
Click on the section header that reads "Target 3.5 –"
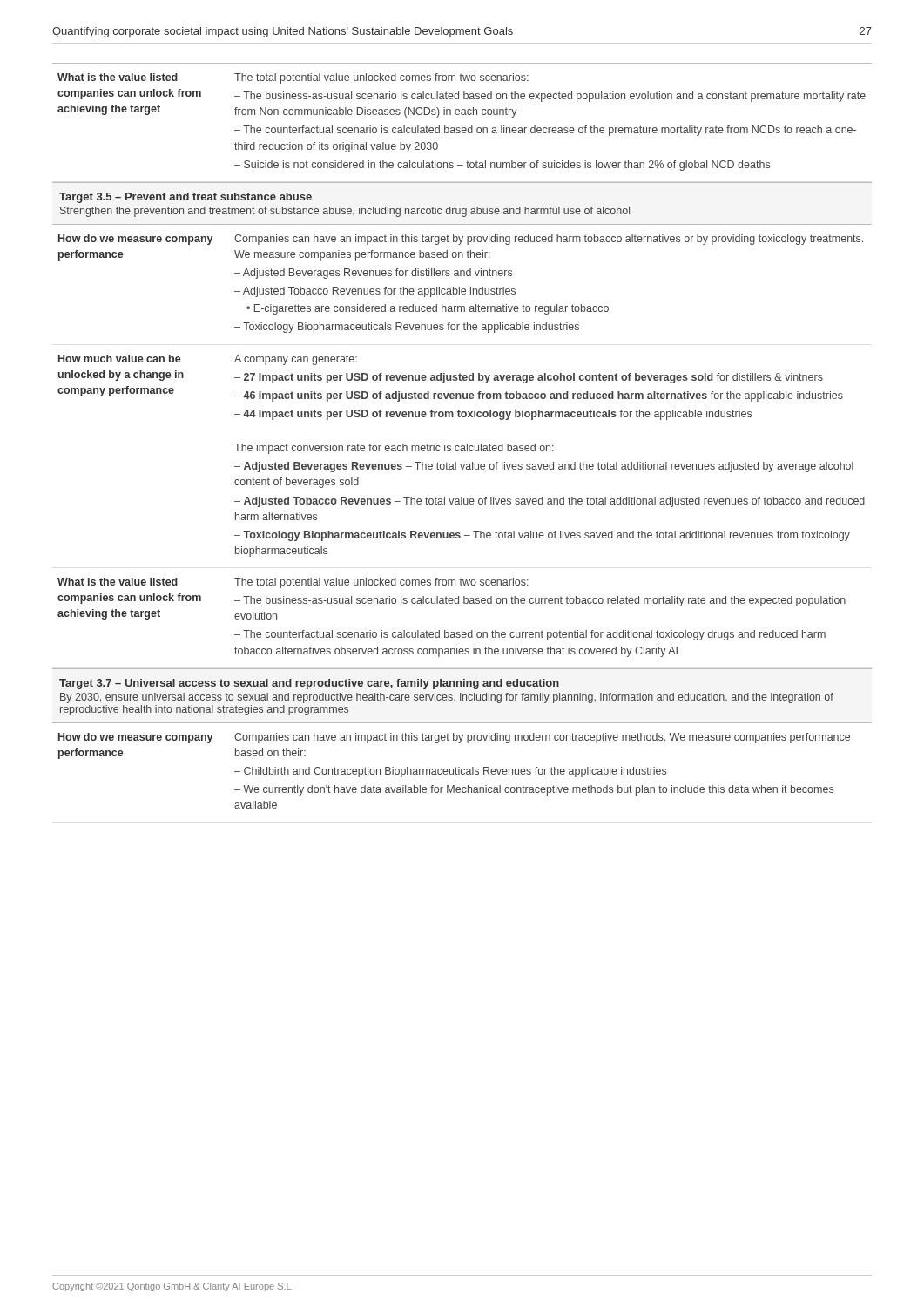point(462,203)
